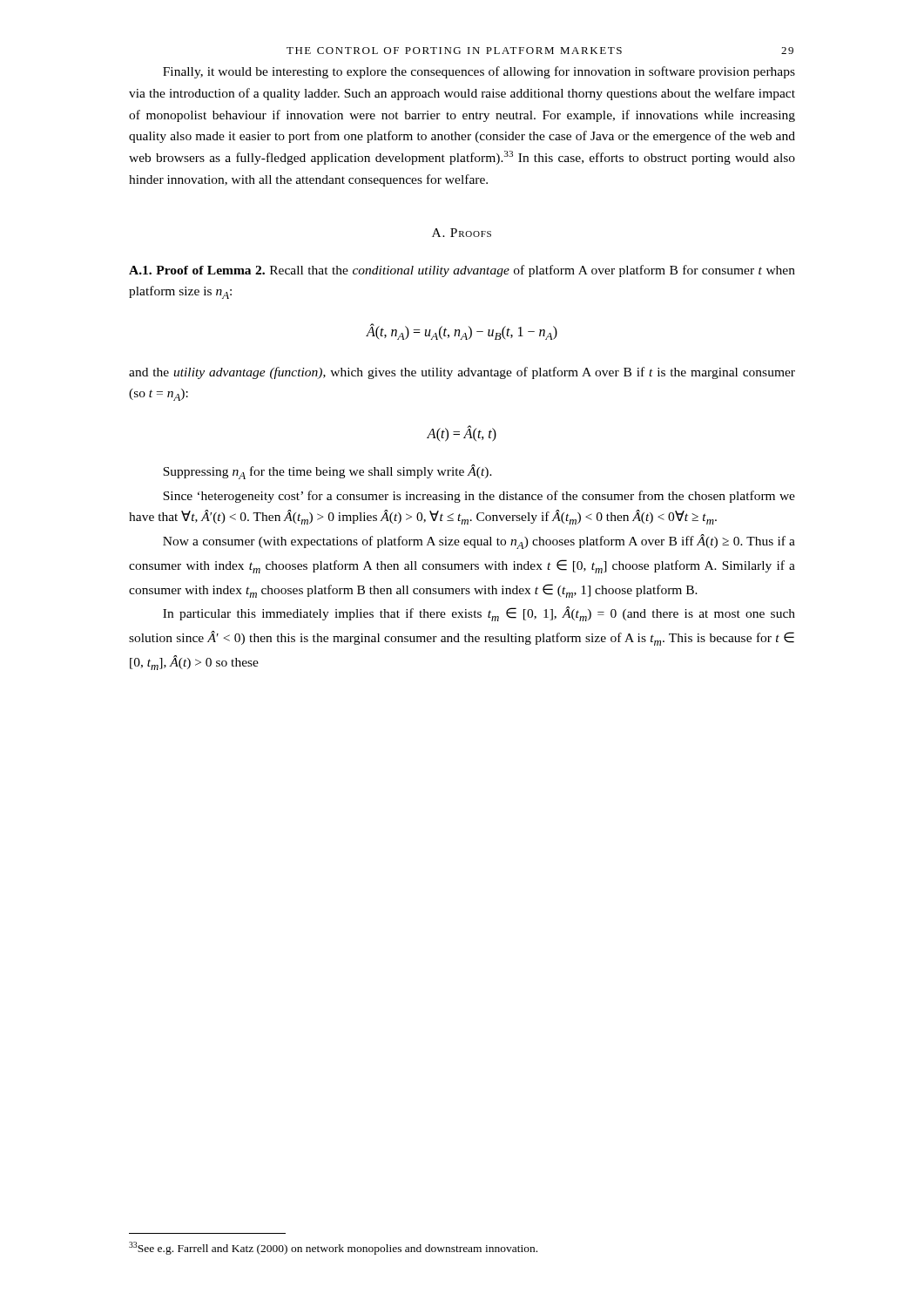Screen dimensions: 1307x924
Task: Where is the passage that starts "and the utility"?
Action: pos(462,384)
